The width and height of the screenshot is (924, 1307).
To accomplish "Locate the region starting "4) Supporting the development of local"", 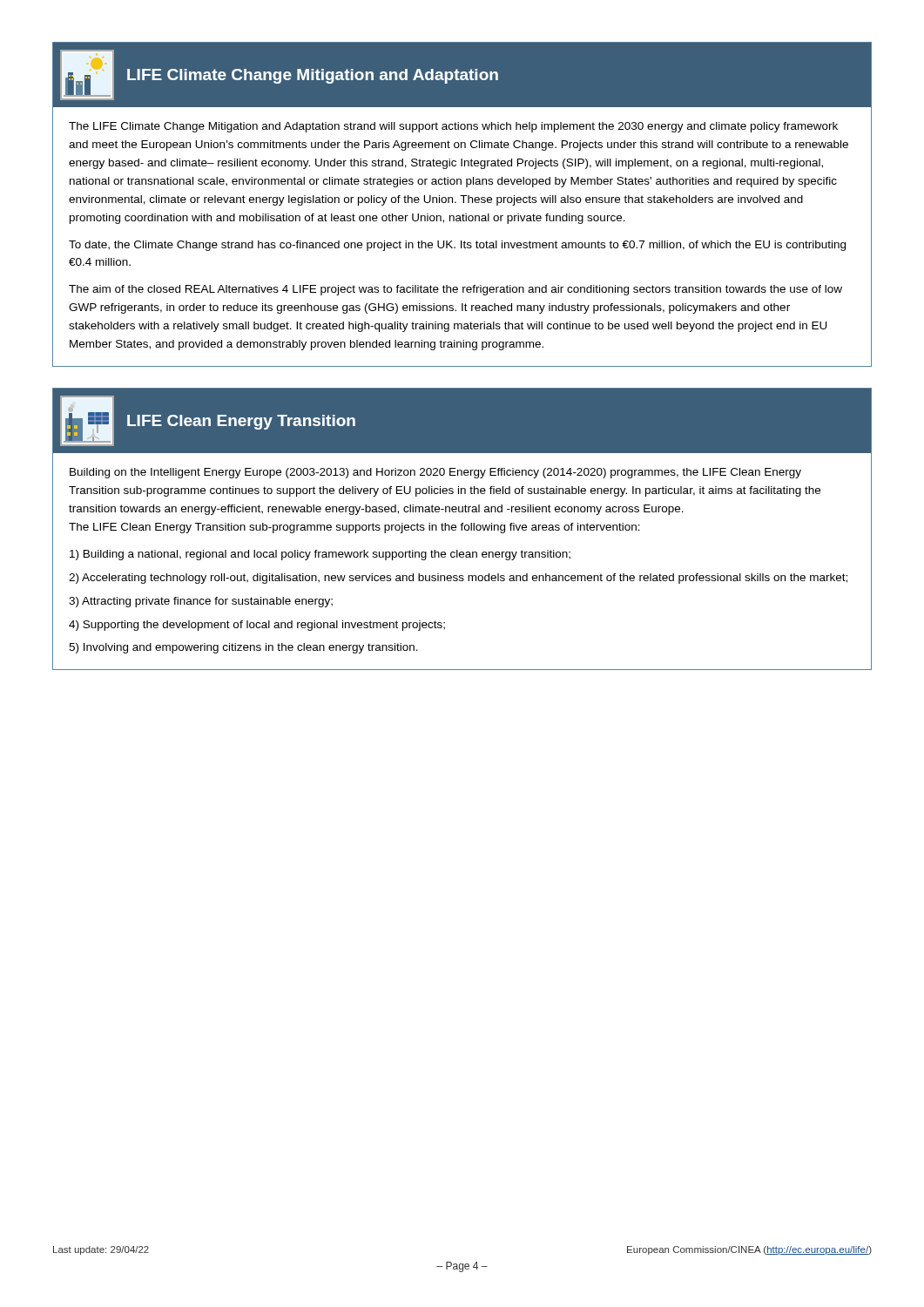I will tap(257, 624).
